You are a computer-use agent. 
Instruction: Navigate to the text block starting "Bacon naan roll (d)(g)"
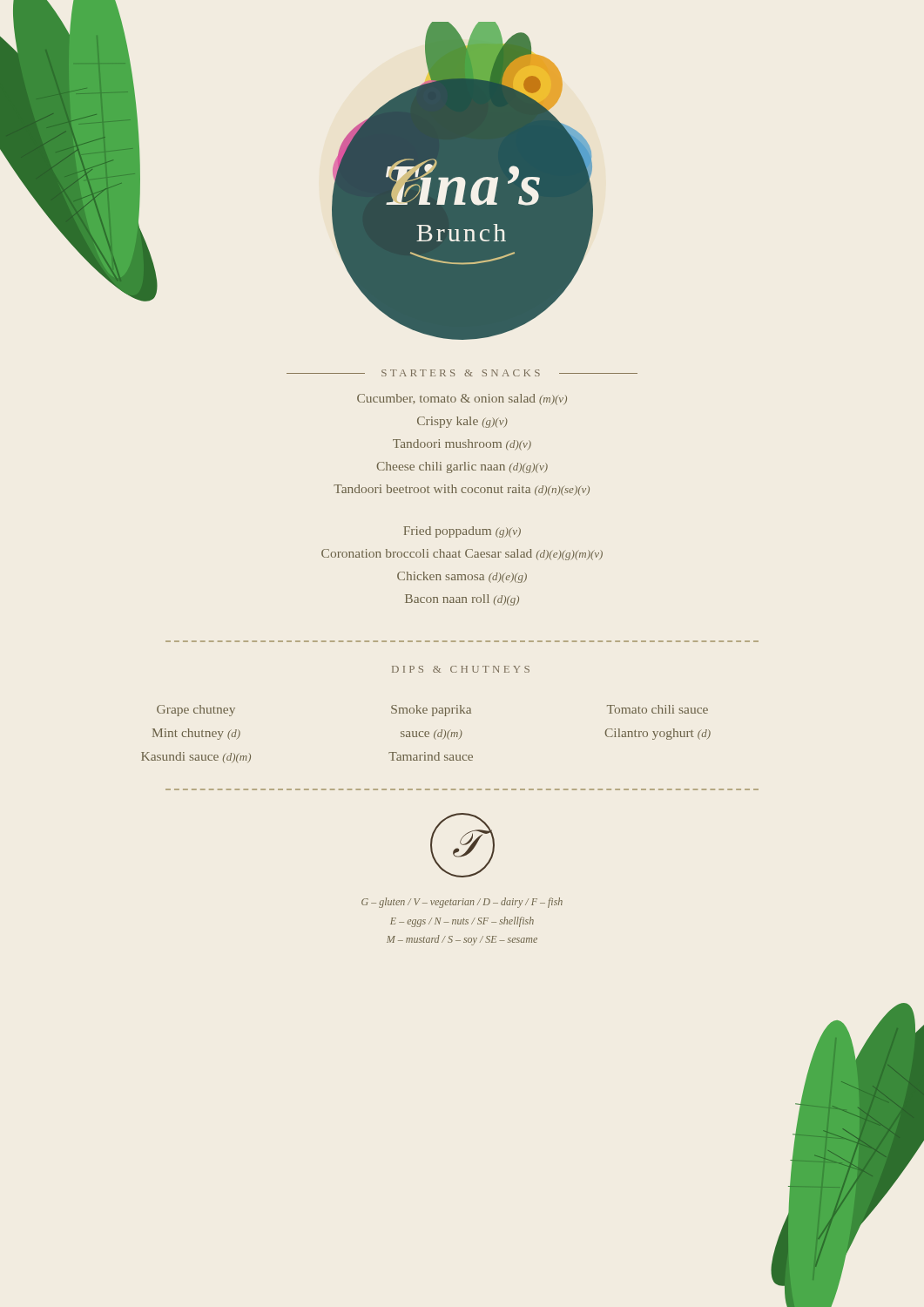[462, 598]
